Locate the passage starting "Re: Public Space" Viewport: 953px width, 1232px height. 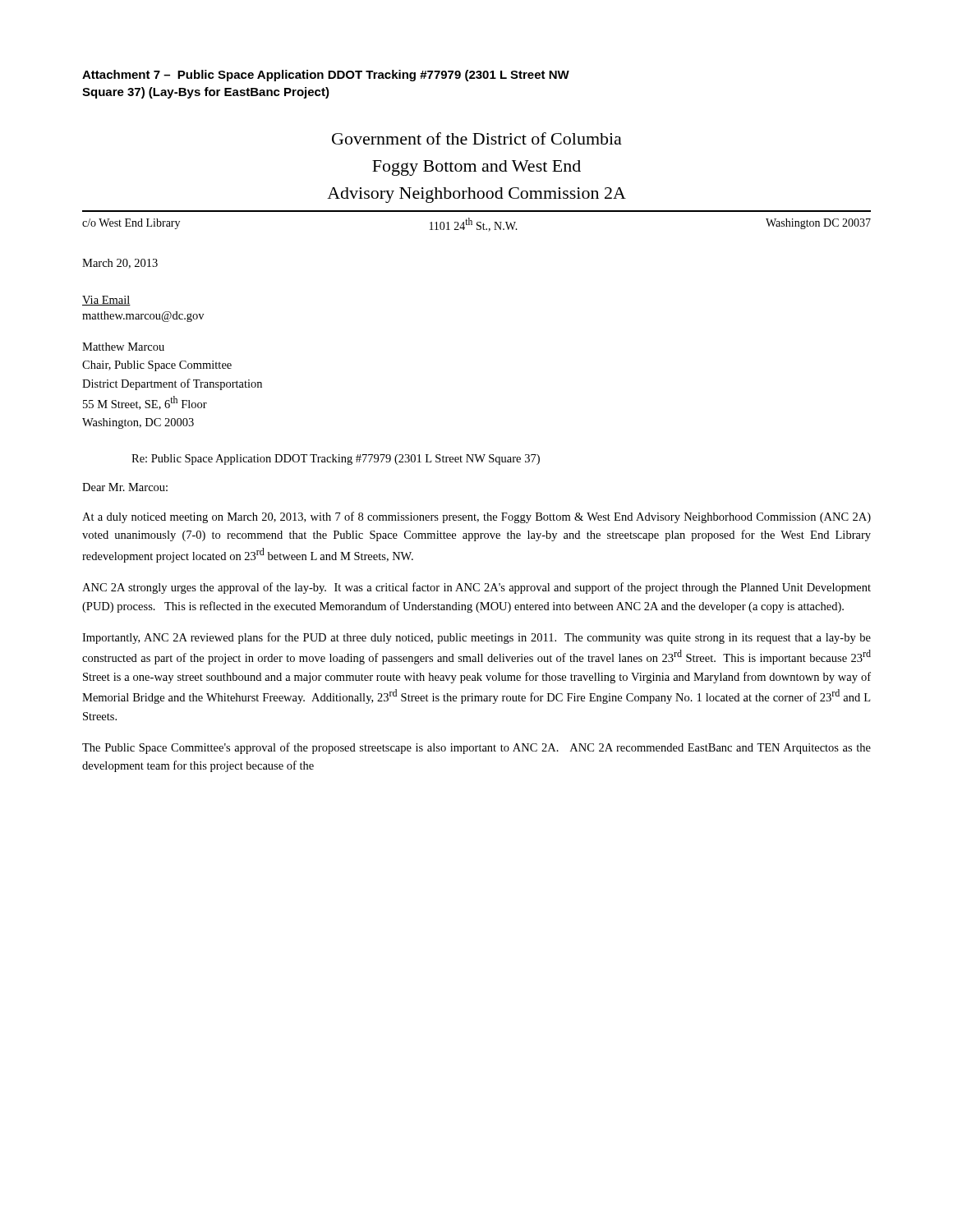click(x=336, y=458)
